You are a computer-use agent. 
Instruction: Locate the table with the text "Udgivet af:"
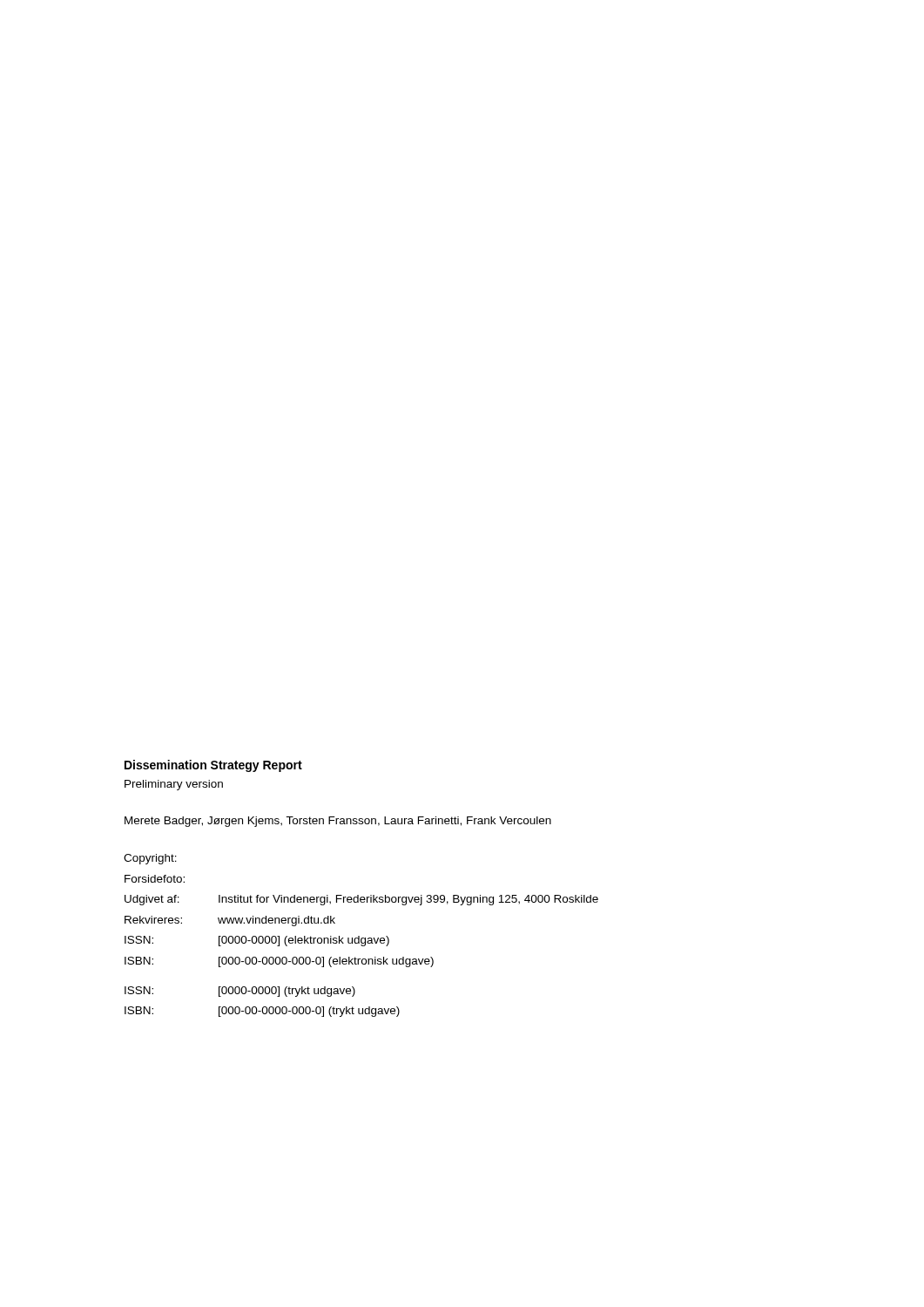point(463,934)
